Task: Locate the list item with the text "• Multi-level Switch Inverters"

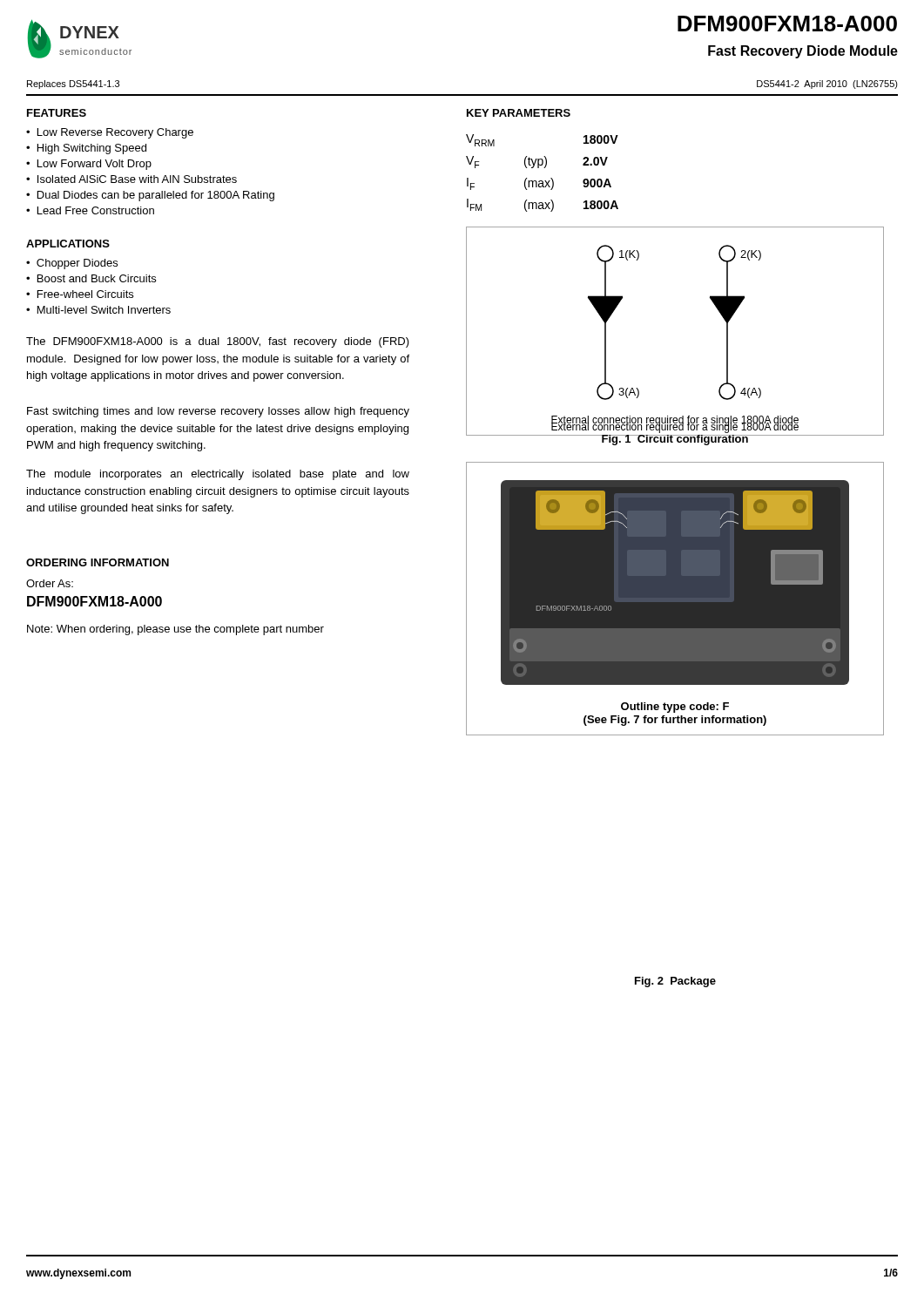Action: point(99,310)
